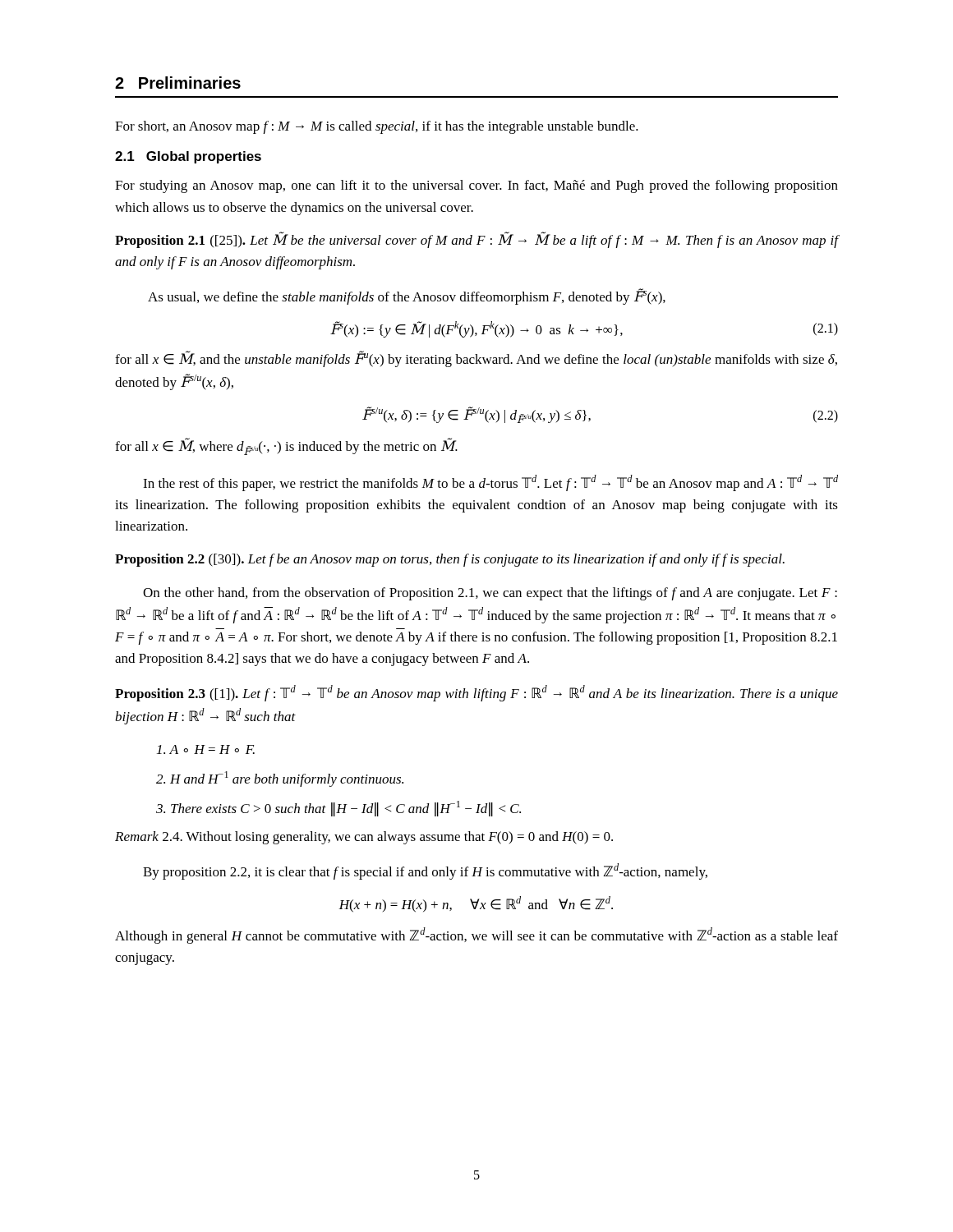Find the block on this page that starts "Proposition 2.2 ([30])."

point(476,560)
